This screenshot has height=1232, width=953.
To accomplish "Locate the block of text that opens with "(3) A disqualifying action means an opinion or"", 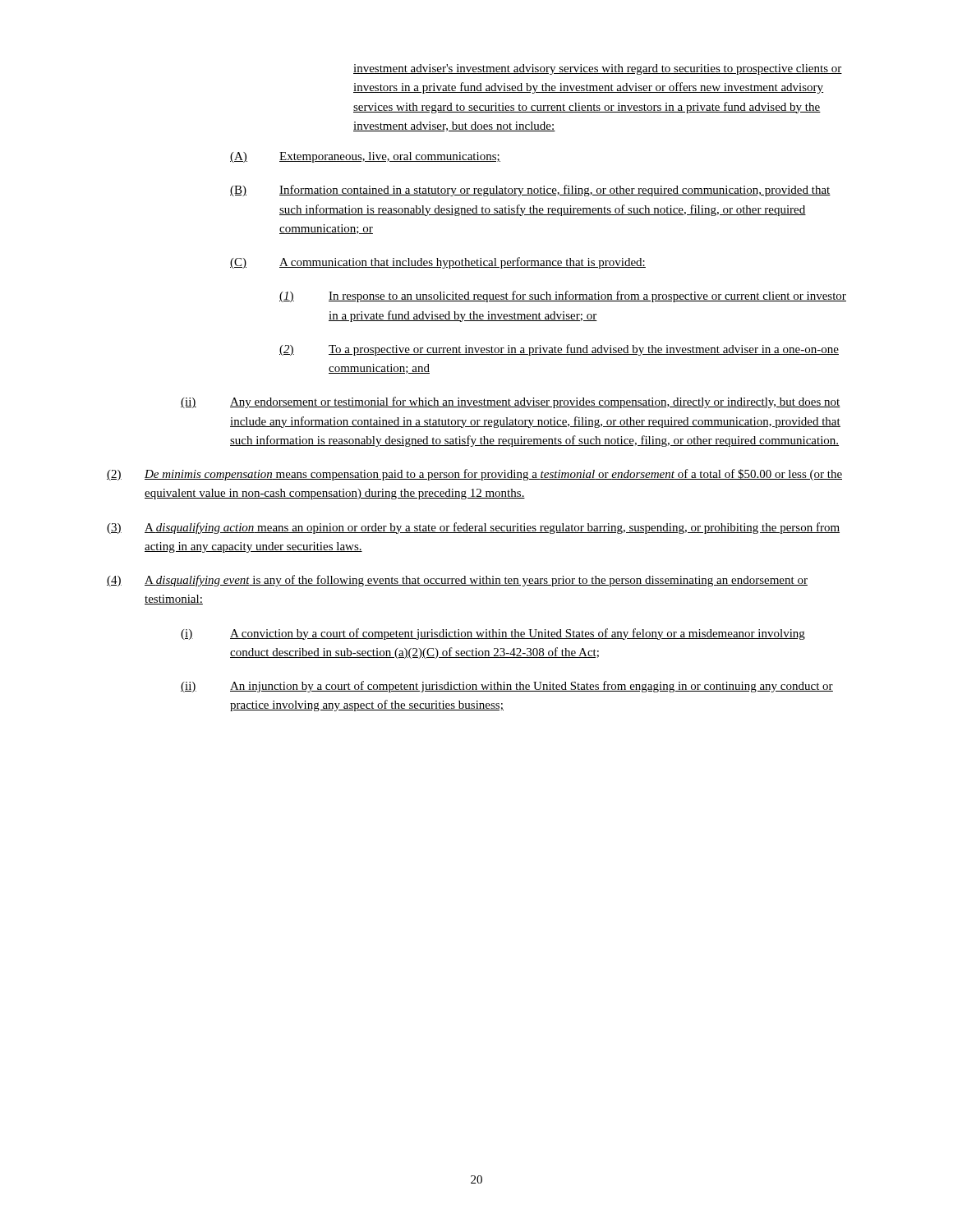I will (x=476, y=537).
